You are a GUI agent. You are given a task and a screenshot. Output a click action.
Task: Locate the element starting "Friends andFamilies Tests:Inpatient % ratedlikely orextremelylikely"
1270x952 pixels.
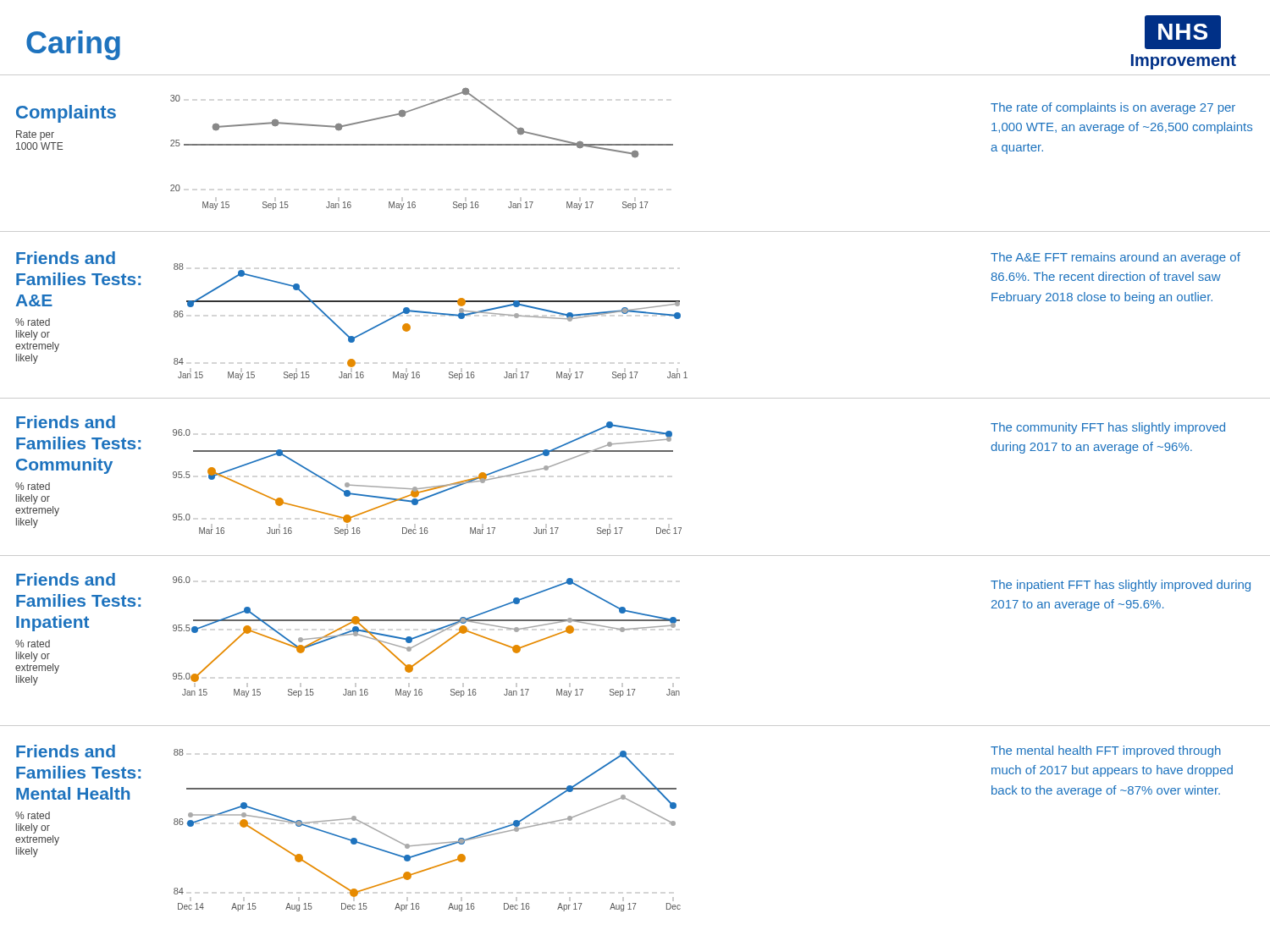(x=79, y=627)
